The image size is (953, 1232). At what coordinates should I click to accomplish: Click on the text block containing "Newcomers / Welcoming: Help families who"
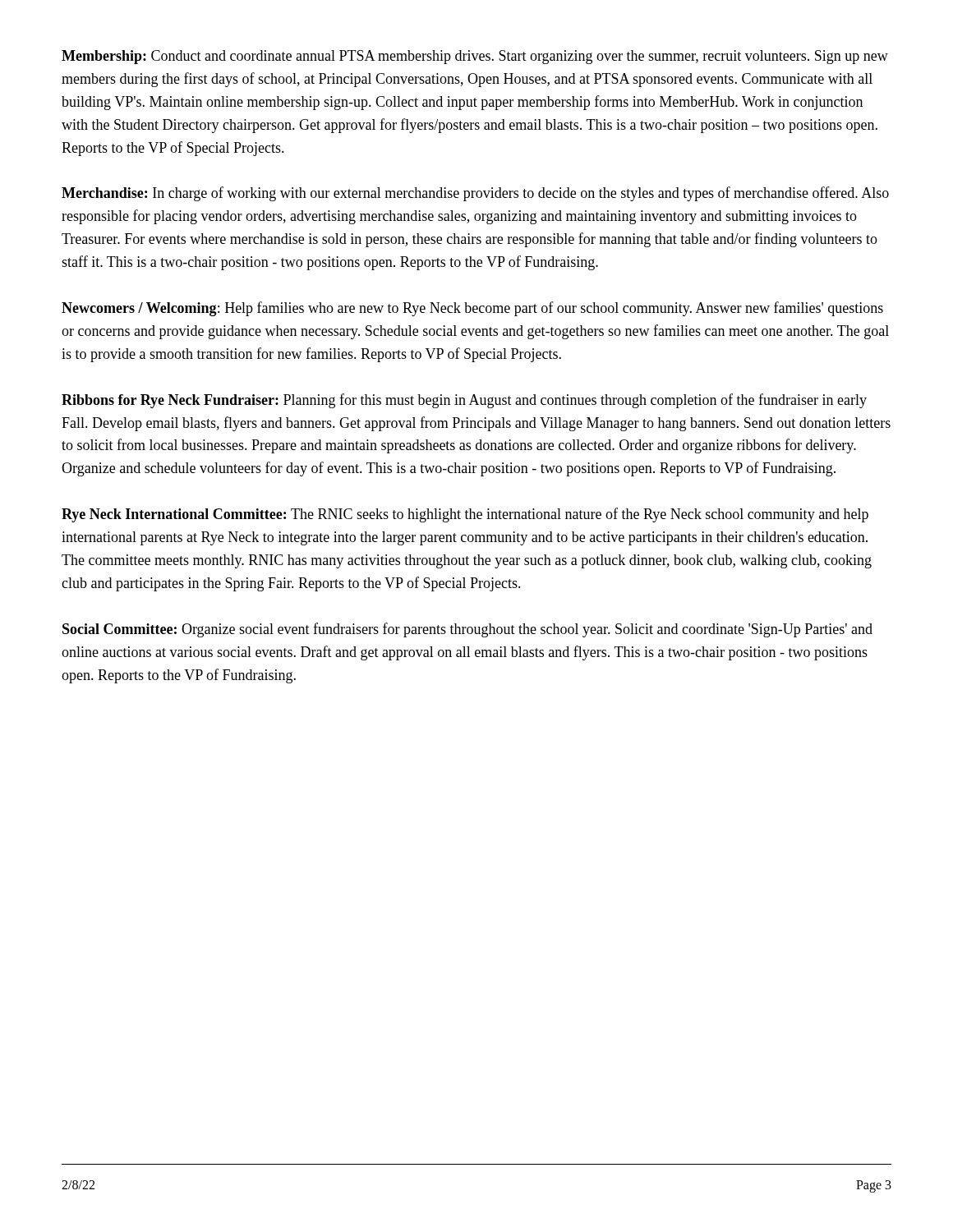tap(475, 331)
